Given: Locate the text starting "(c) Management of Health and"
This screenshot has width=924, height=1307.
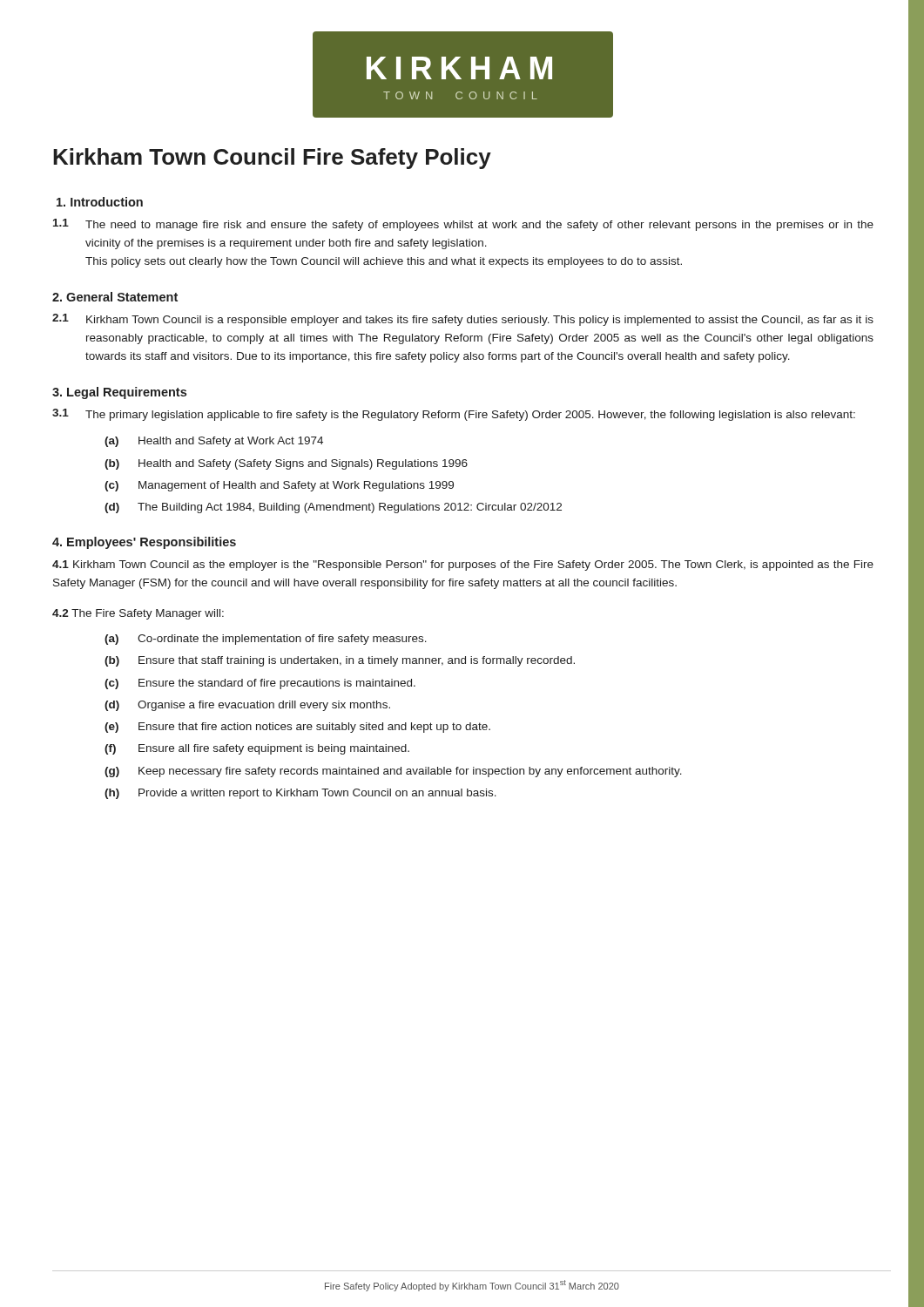Looking at the screenshot, I should (279, 486).
